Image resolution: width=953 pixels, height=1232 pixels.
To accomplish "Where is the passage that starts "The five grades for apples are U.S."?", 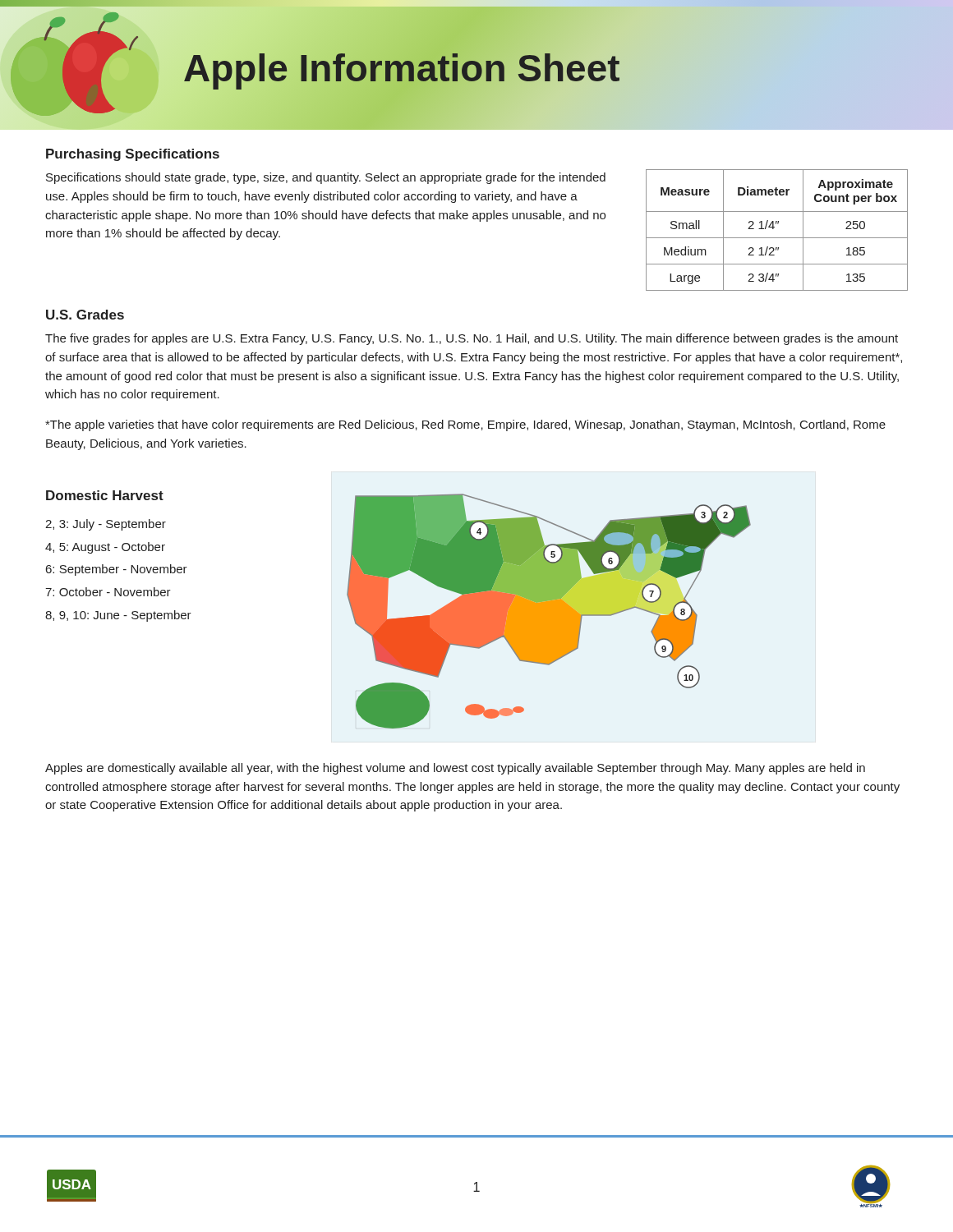I will (474, 366).
